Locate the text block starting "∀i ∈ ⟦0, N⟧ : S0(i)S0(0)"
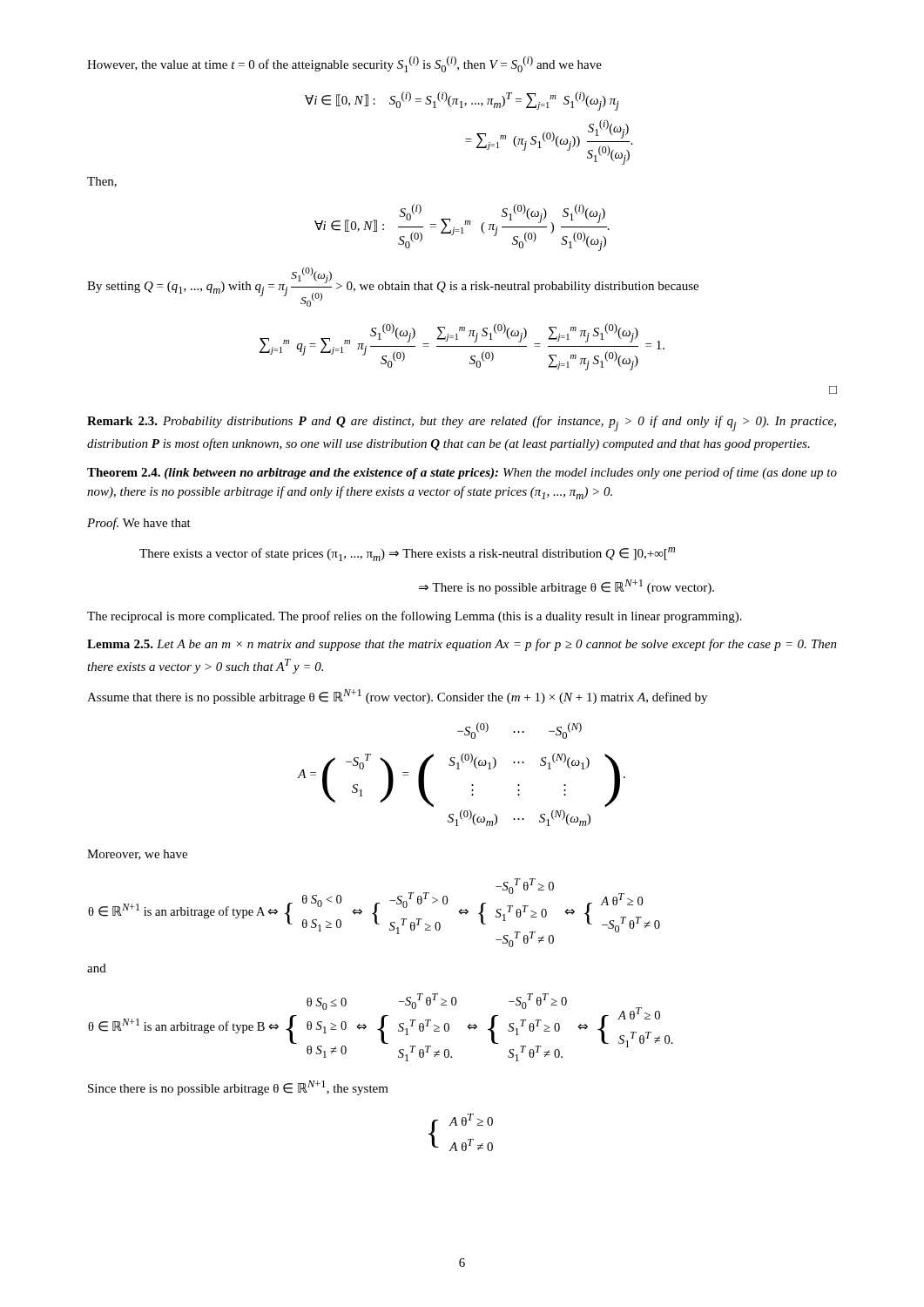This screenshot has width=924, height=1307. click(462, 227)
